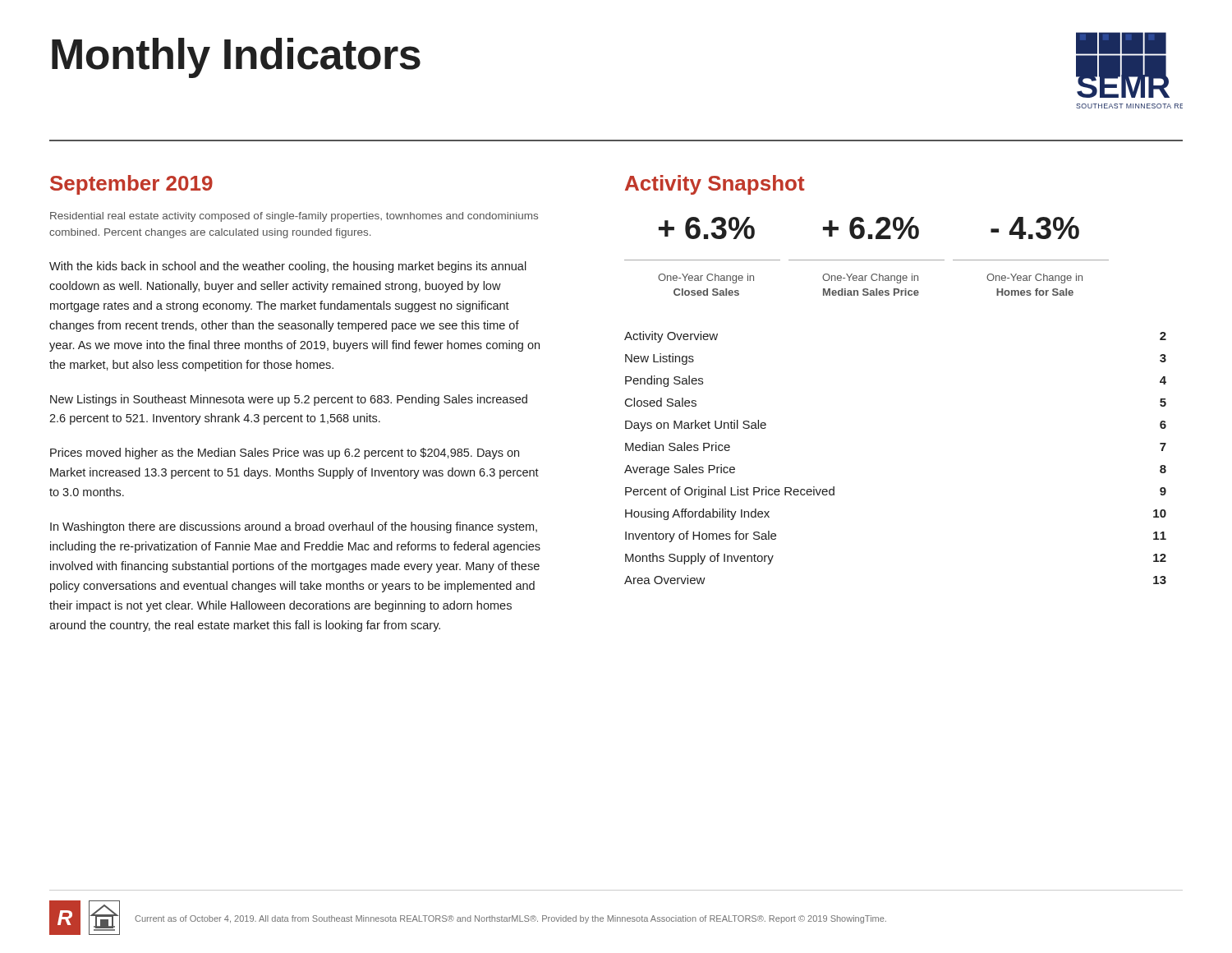The image size is (1232, 953).
Task: Find the block on this page that starts "Inventory of Homes for"
Action: [701, 536]
